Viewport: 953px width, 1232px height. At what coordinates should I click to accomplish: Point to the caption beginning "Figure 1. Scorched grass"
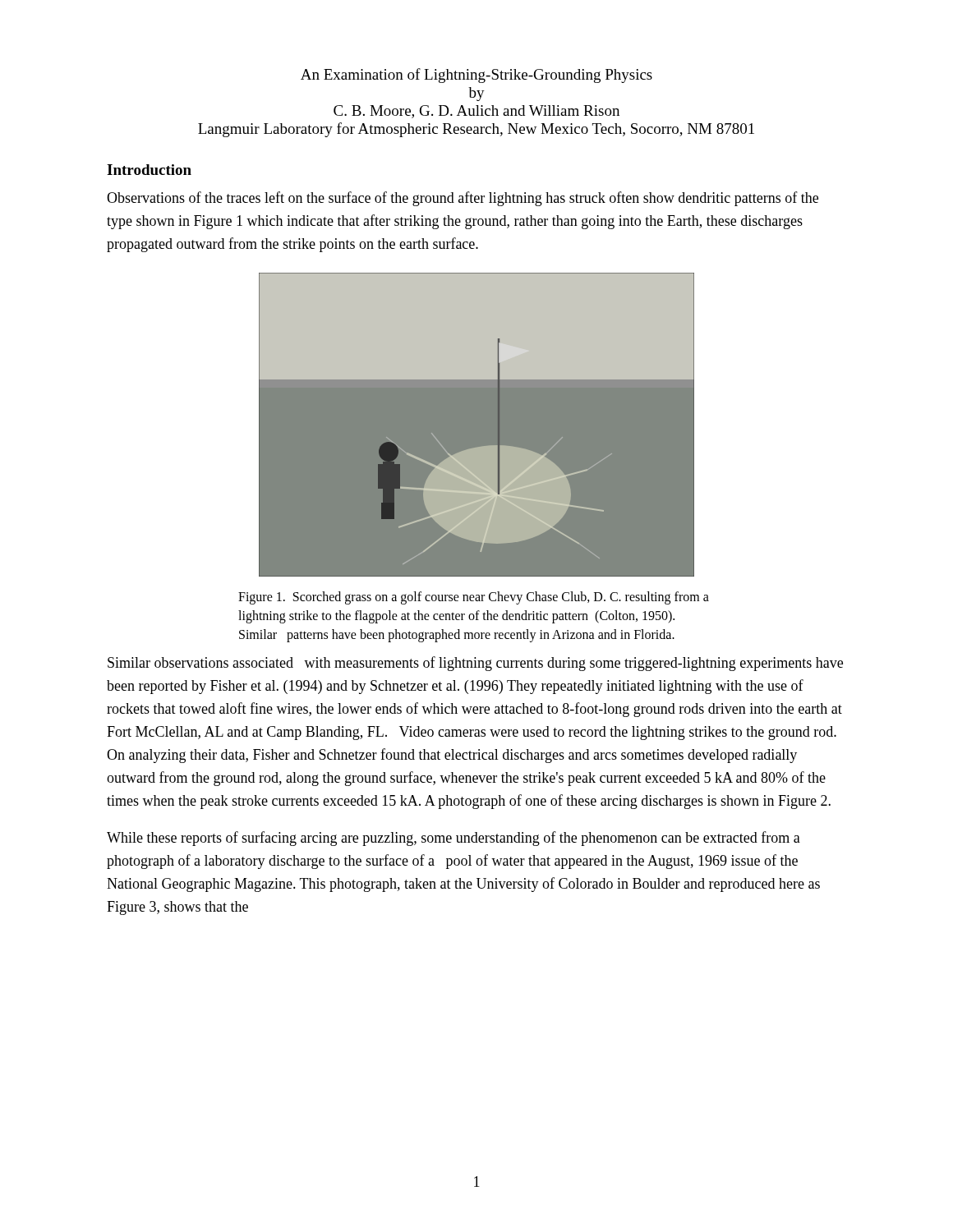coord(474,615)
